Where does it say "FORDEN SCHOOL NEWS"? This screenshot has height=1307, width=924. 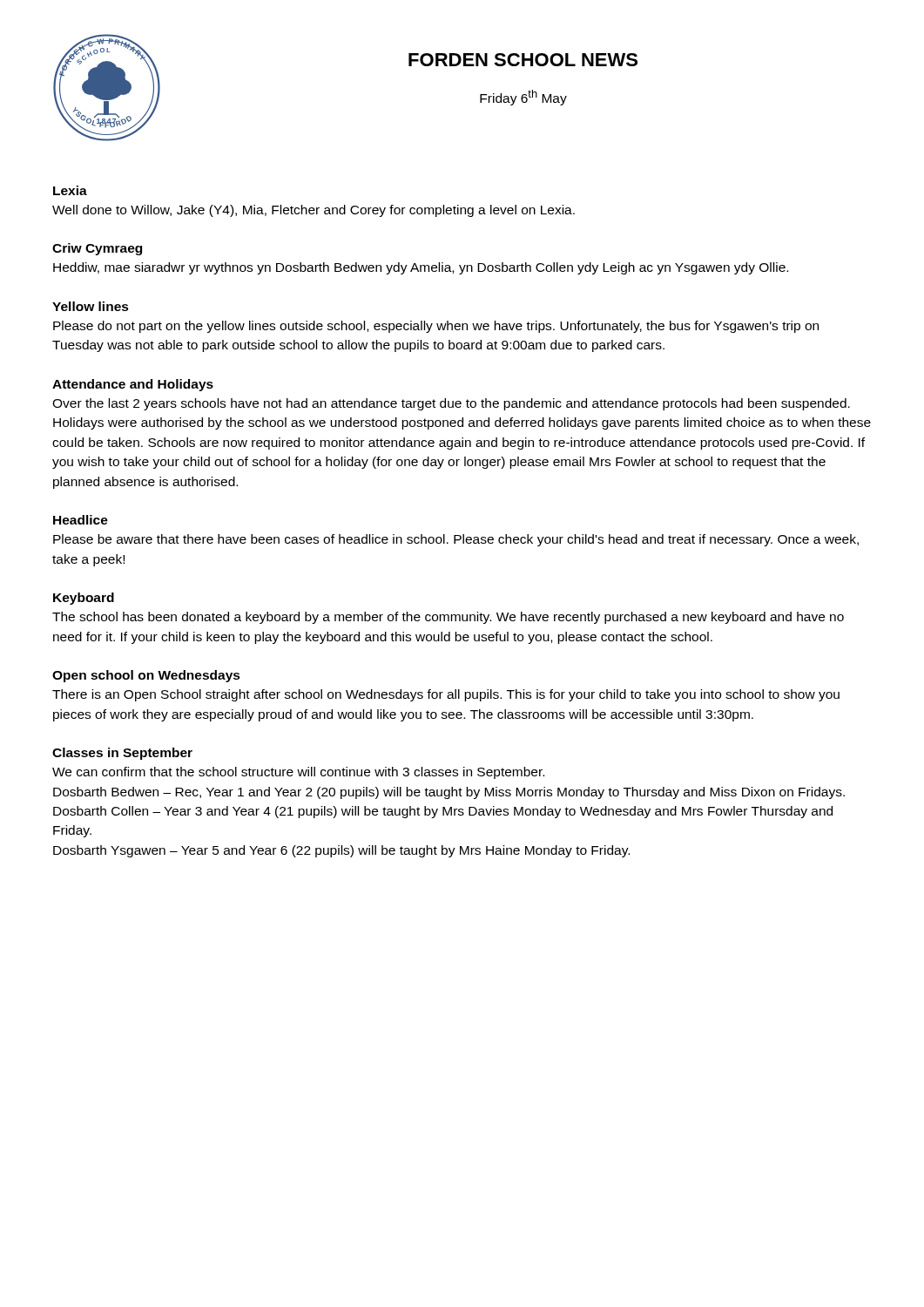pos(523,60)
